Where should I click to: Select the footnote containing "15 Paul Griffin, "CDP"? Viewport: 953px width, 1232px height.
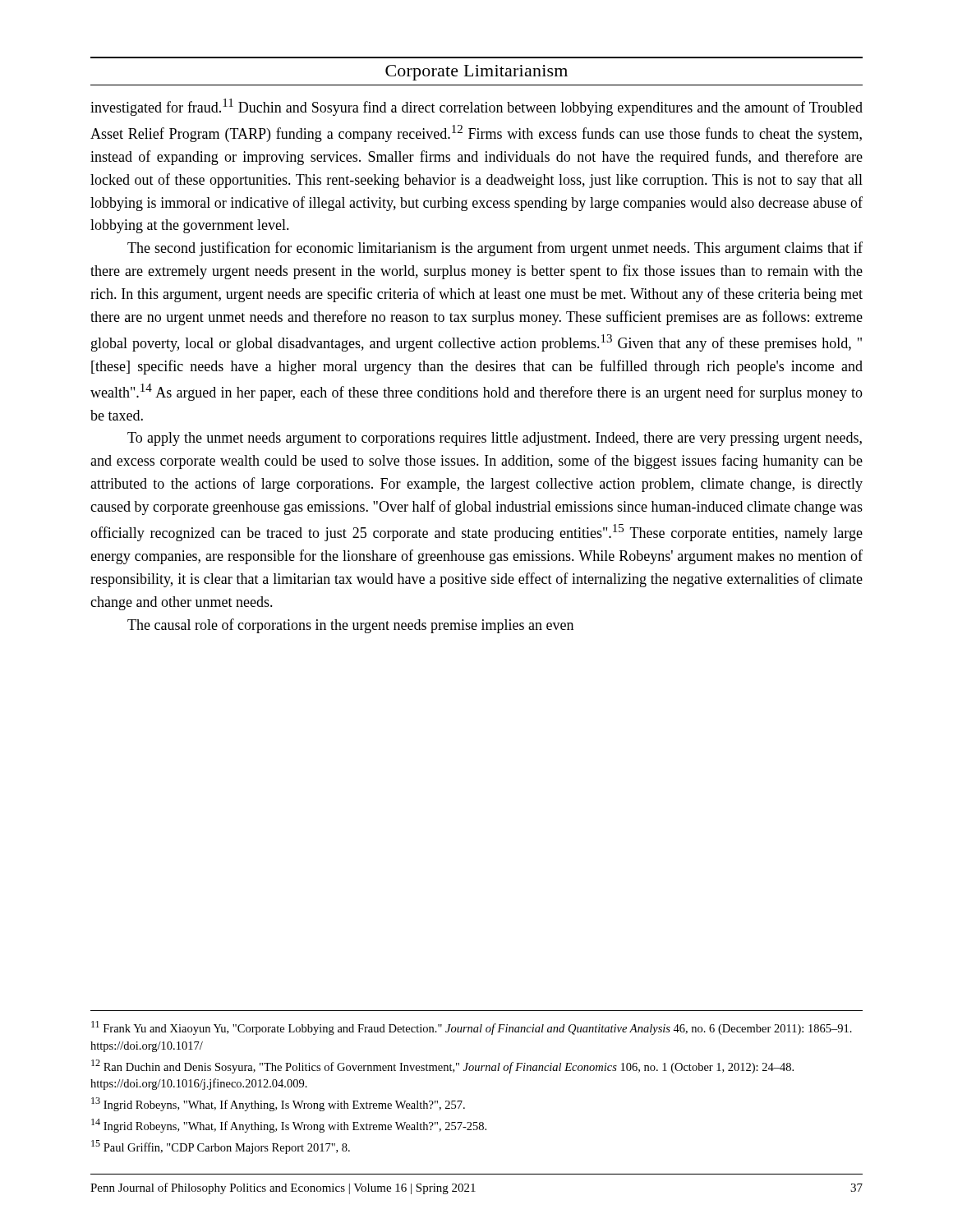pyautogui.click(x=221, y=1147)
